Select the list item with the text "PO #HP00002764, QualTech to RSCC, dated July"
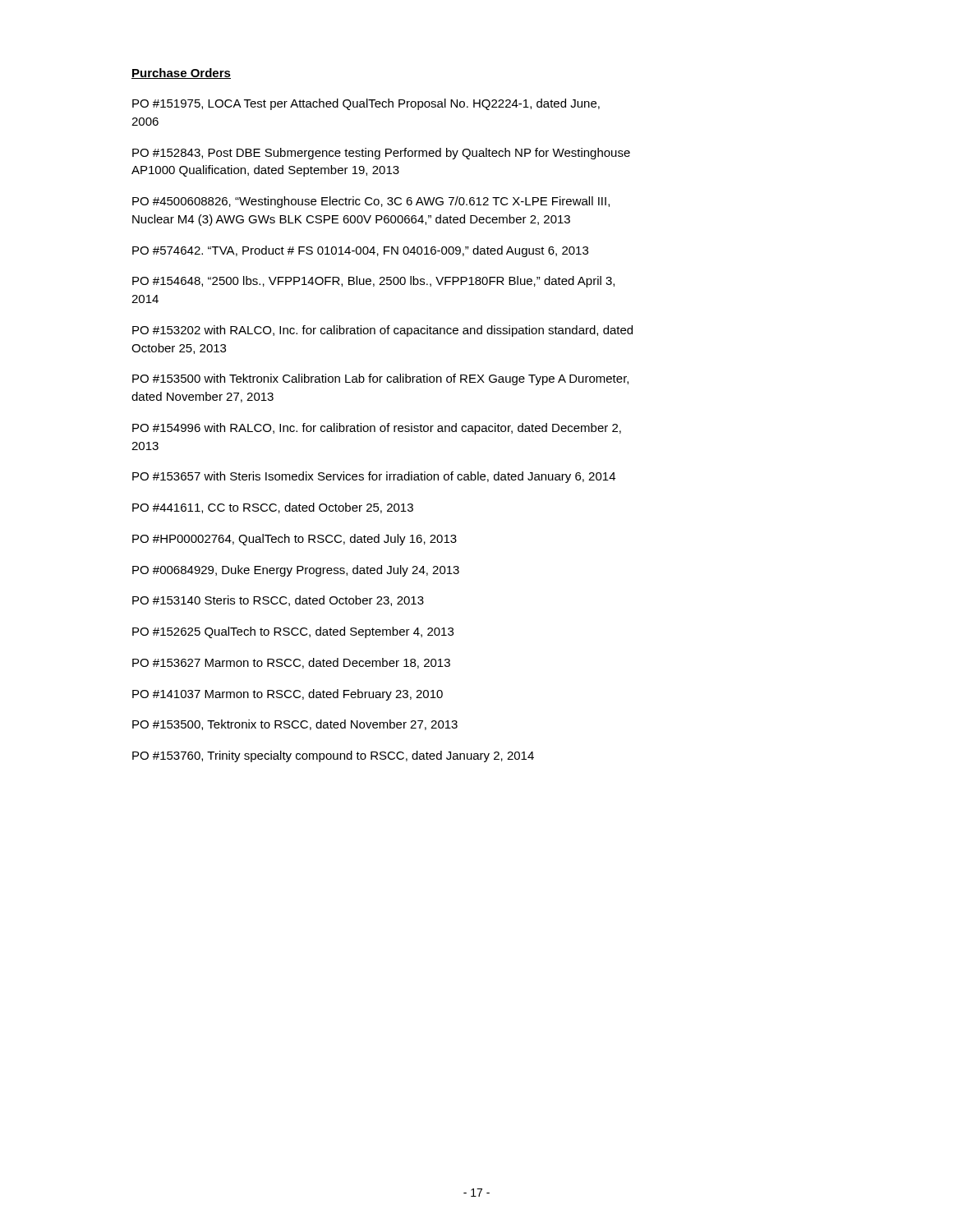953x1232 pixels. [x=294, y=538]
